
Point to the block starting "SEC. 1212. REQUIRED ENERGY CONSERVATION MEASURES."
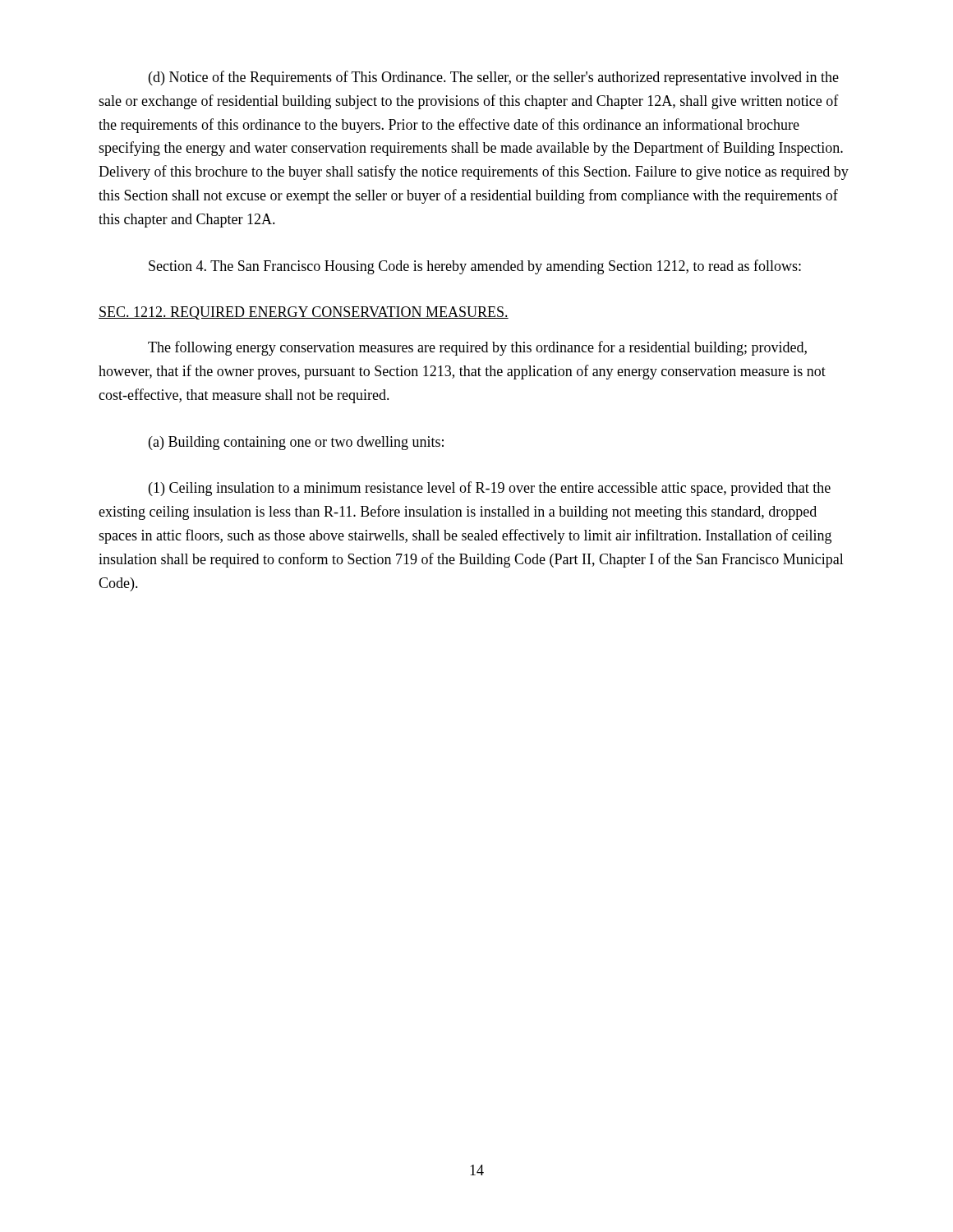tap(476, 313)
